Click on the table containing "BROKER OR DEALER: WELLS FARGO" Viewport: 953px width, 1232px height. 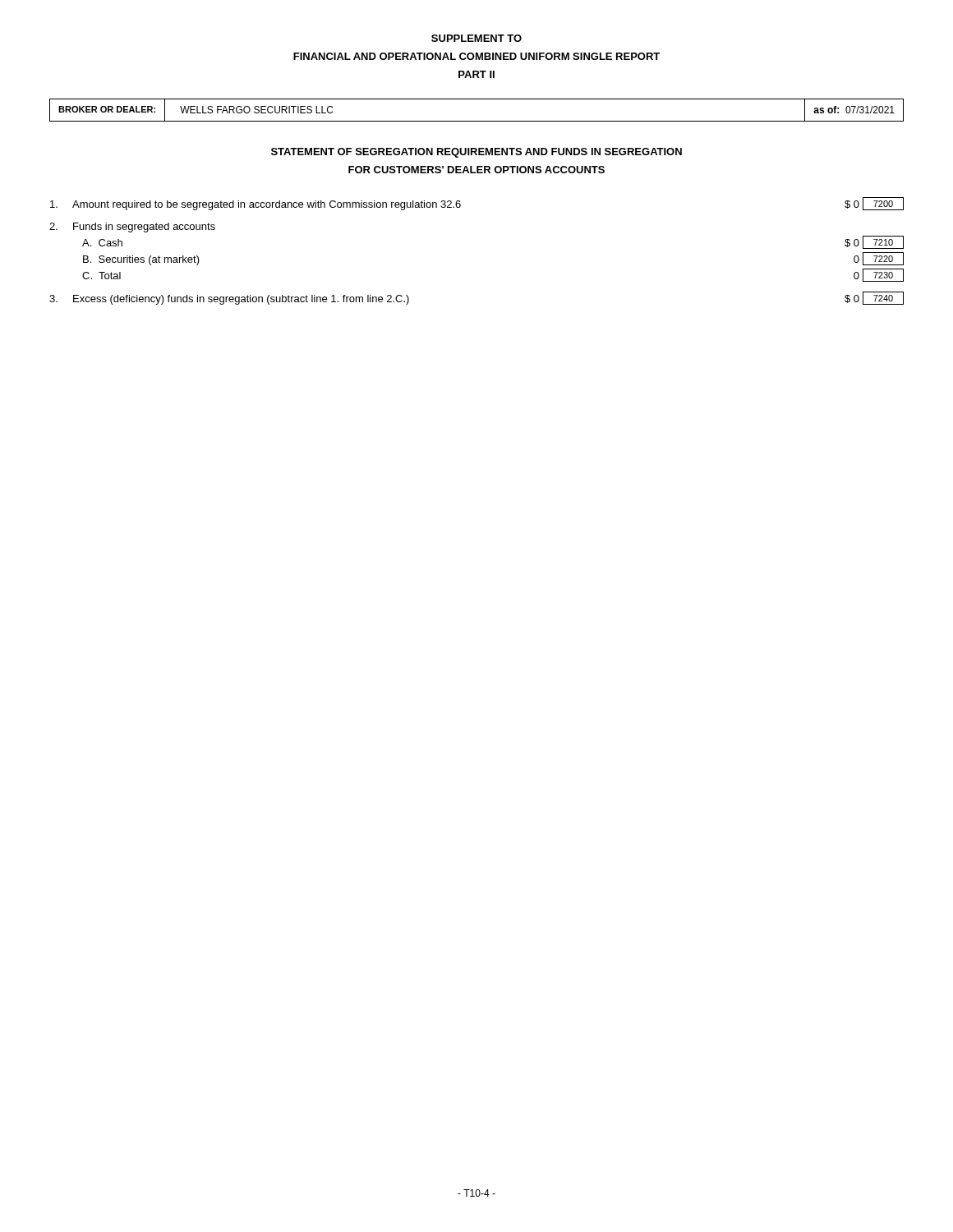click(476, 110)
